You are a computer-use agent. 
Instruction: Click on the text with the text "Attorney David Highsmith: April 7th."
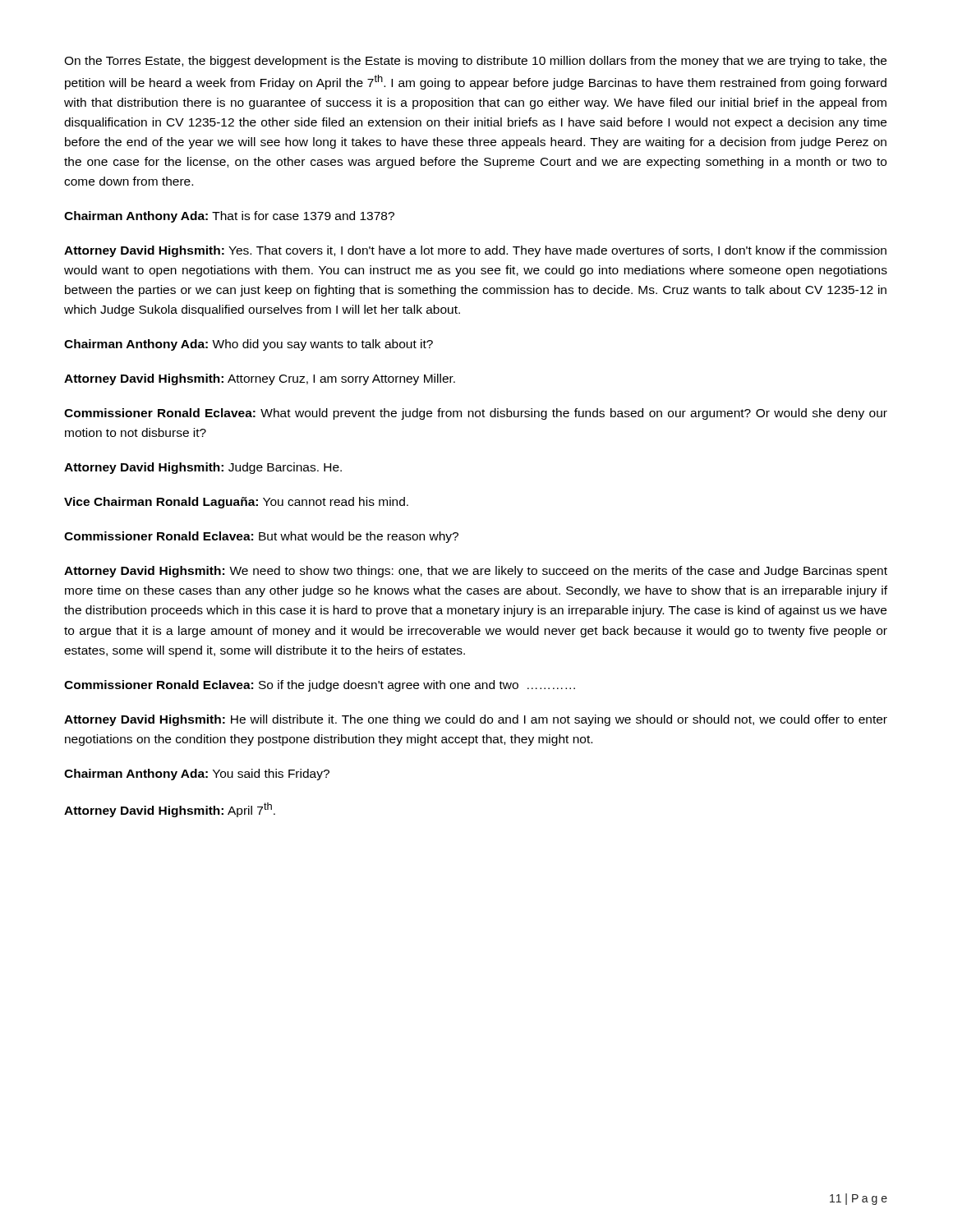click(x=170, y=808)
